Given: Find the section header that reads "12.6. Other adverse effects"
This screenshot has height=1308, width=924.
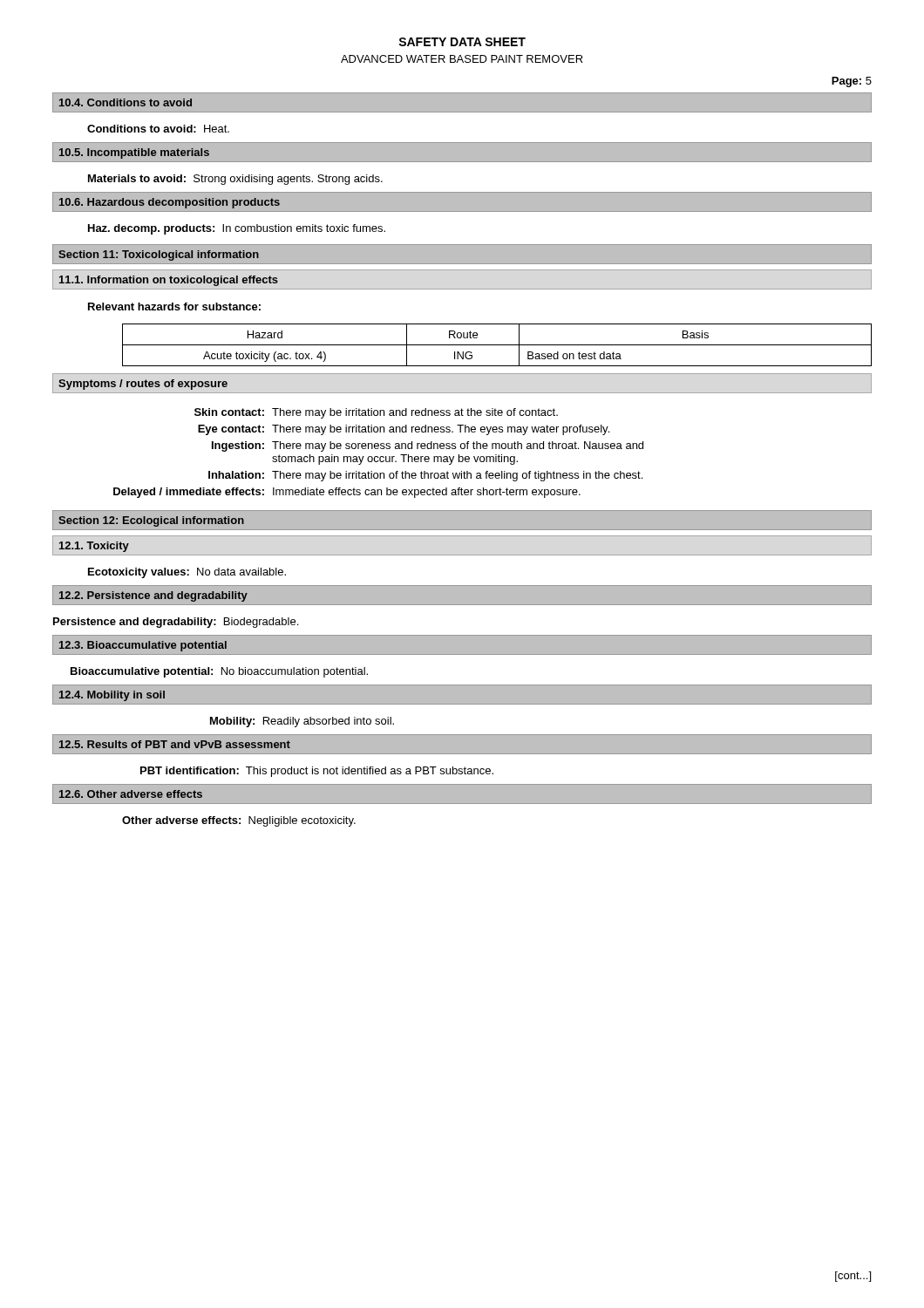Looking at the screenshot, I should (x=131, y=794).
